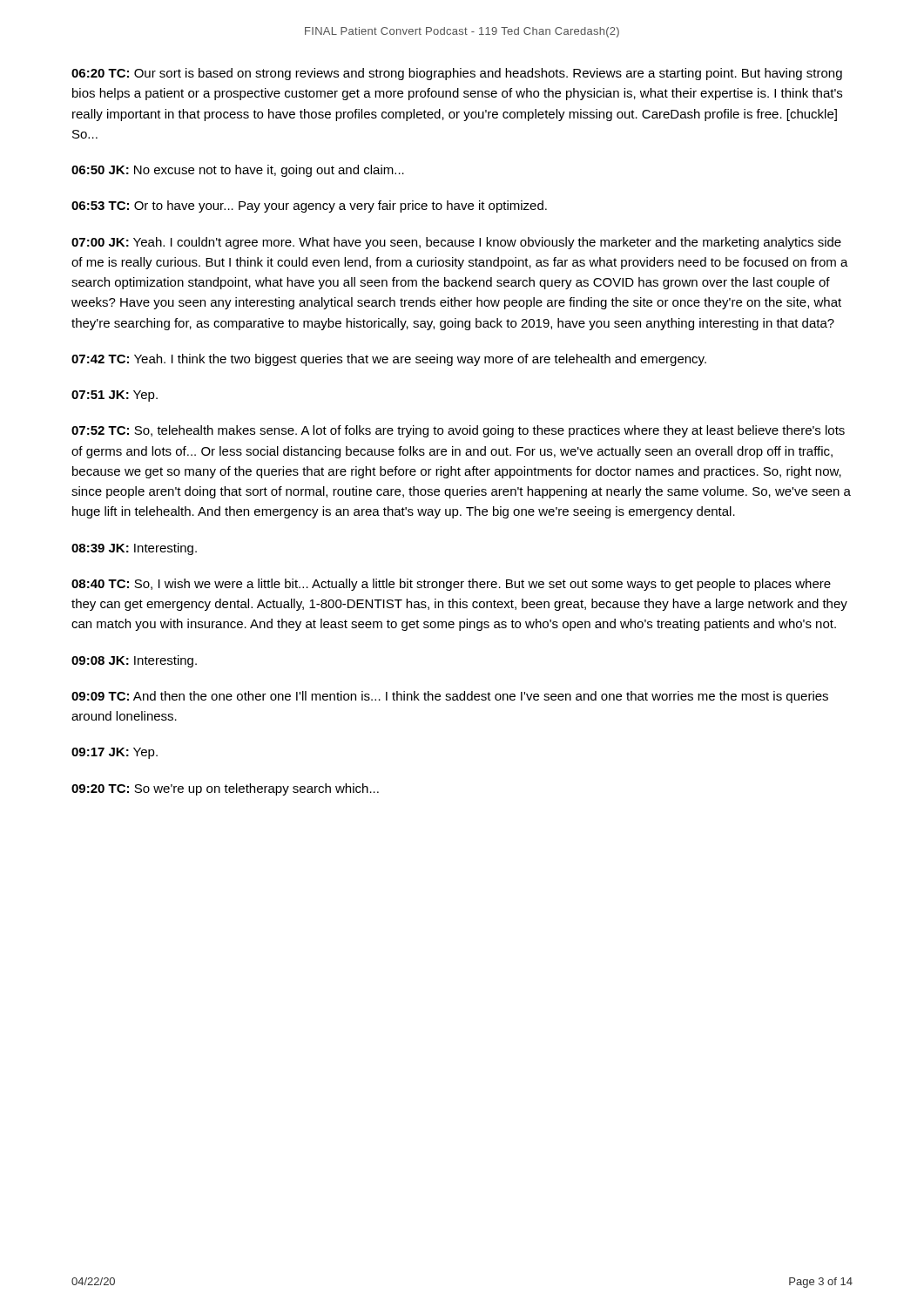Select the block starting "07:42 TC: Yeah. I think the two"

389,358
